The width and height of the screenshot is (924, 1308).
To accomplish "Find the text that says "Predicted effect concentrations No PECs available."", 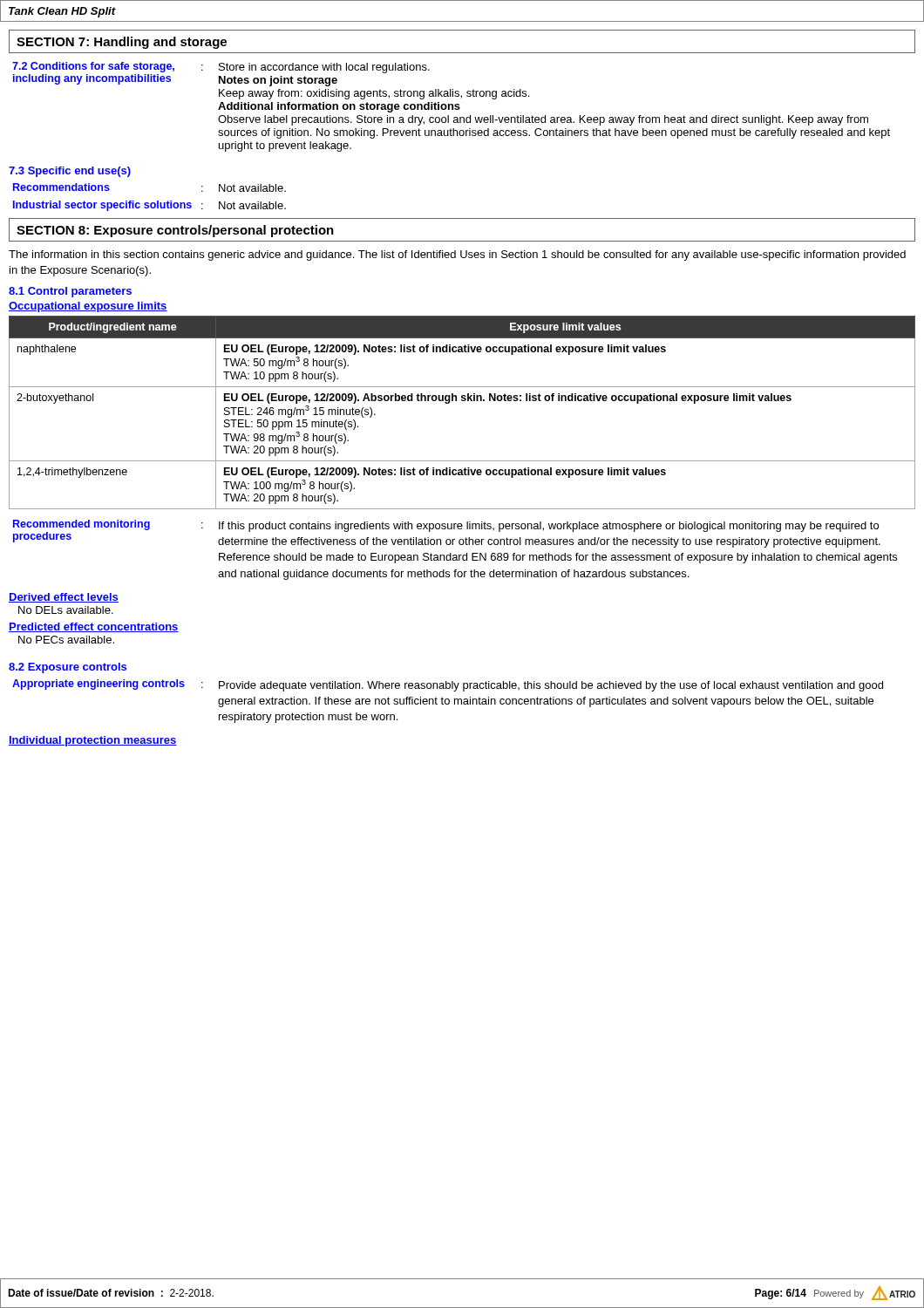I will 93,633.
